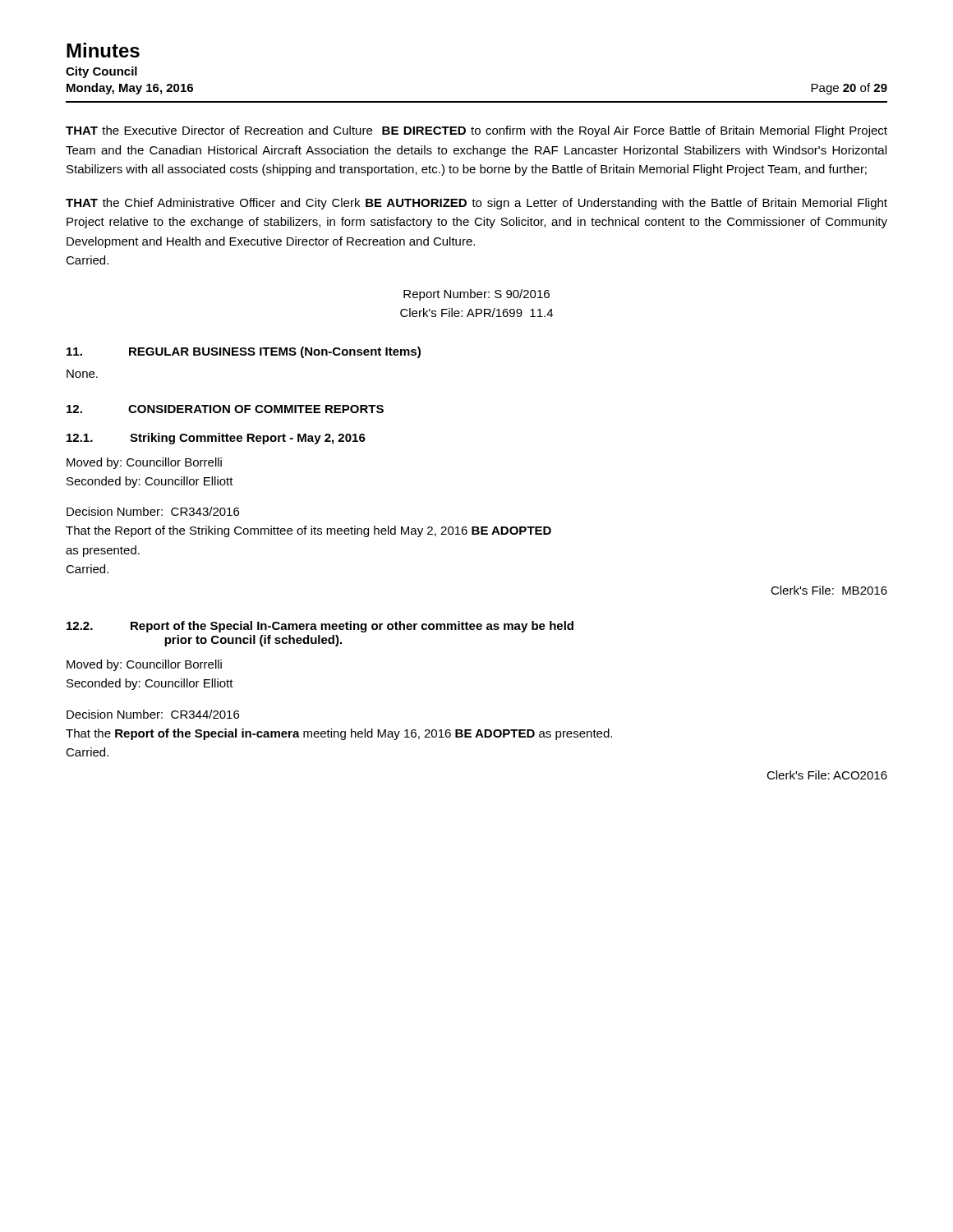Point to "Clerk's File: ACO2016"
The width and height of the screenshot is (953, 1232).
point(827,775)
